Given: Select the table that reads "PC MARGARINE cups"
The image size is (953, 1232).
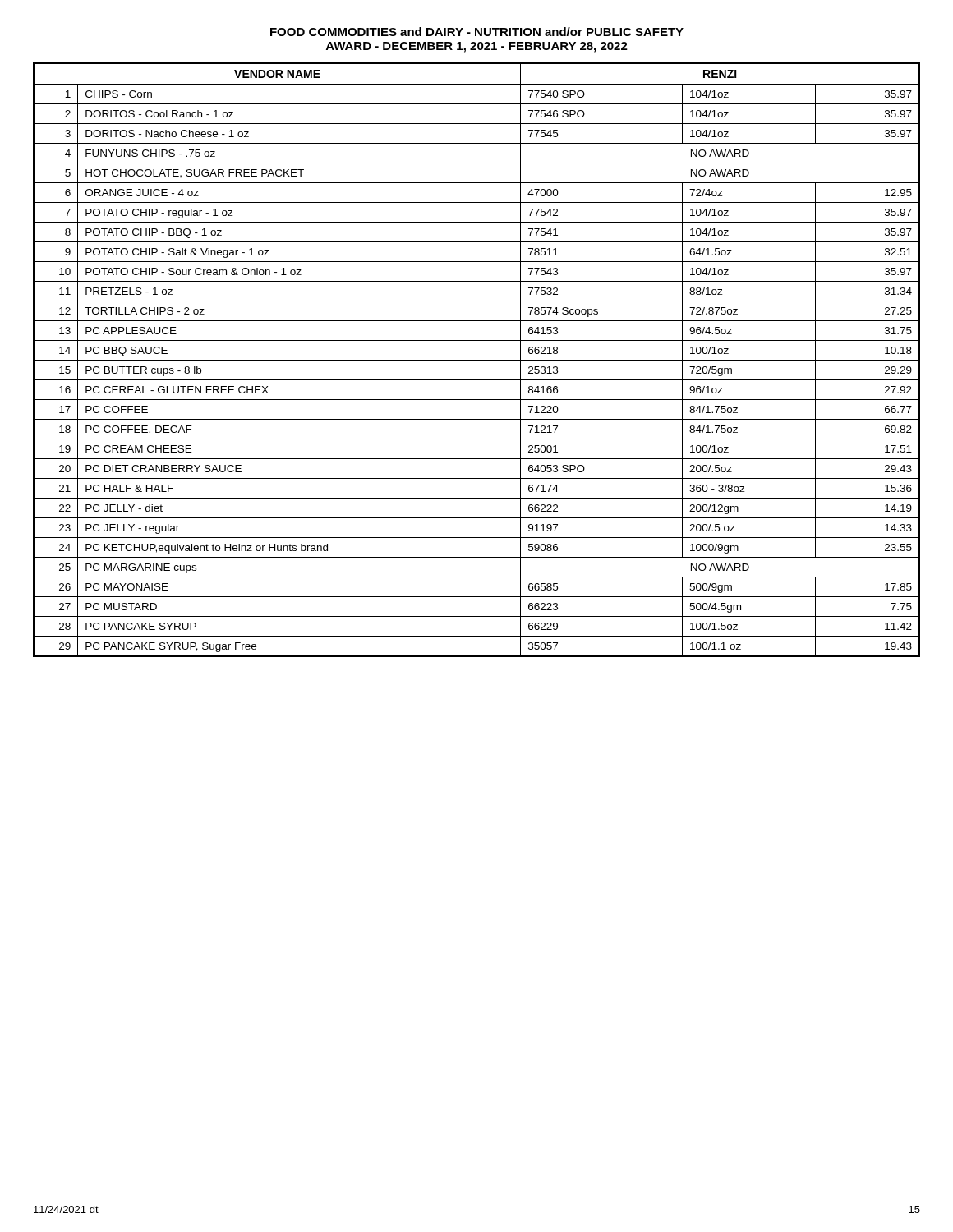Looking at the screenshot, I should 476,360.
